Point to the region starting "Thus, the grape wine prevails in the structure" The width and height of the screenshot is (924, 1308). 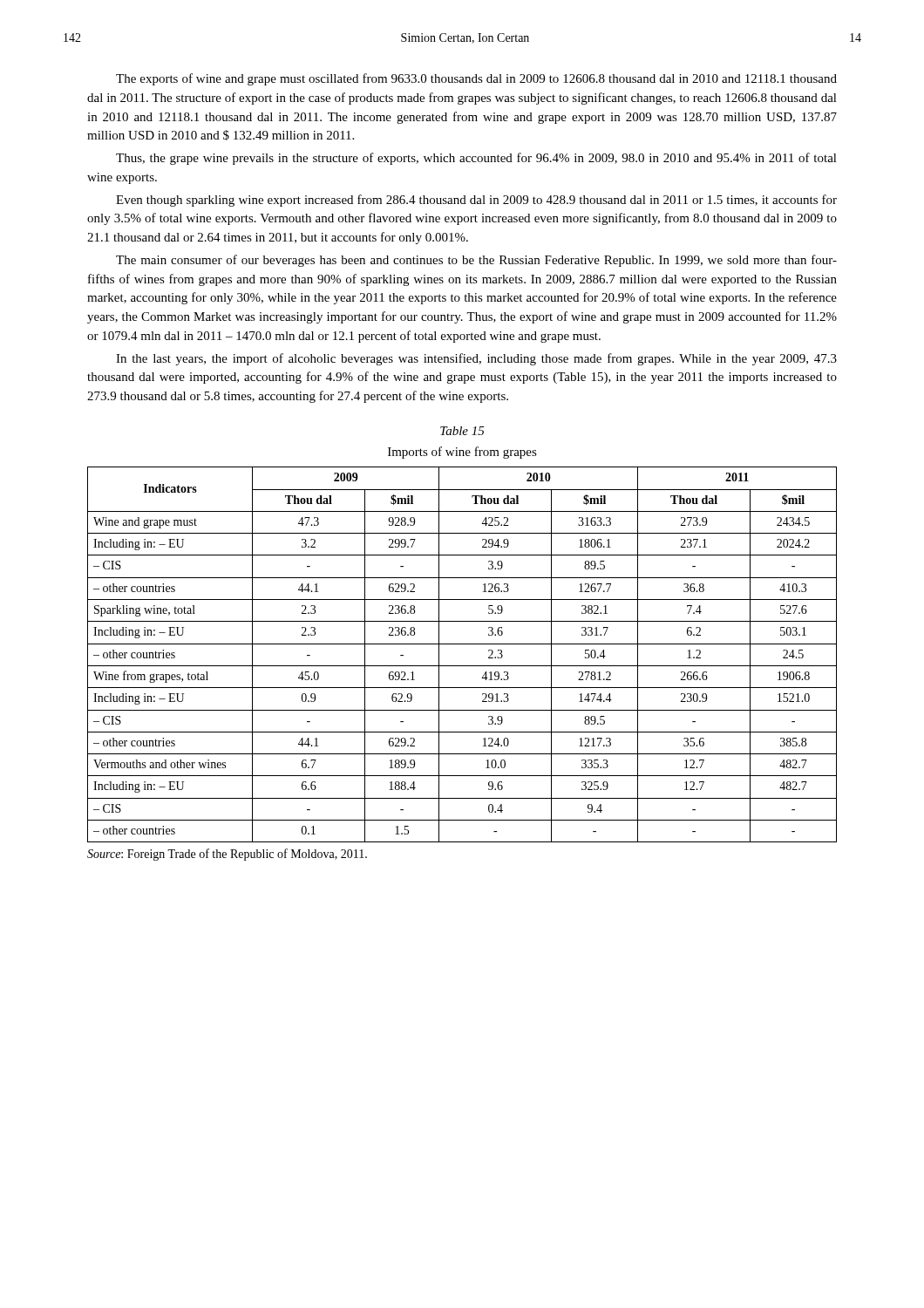[462, 167]
